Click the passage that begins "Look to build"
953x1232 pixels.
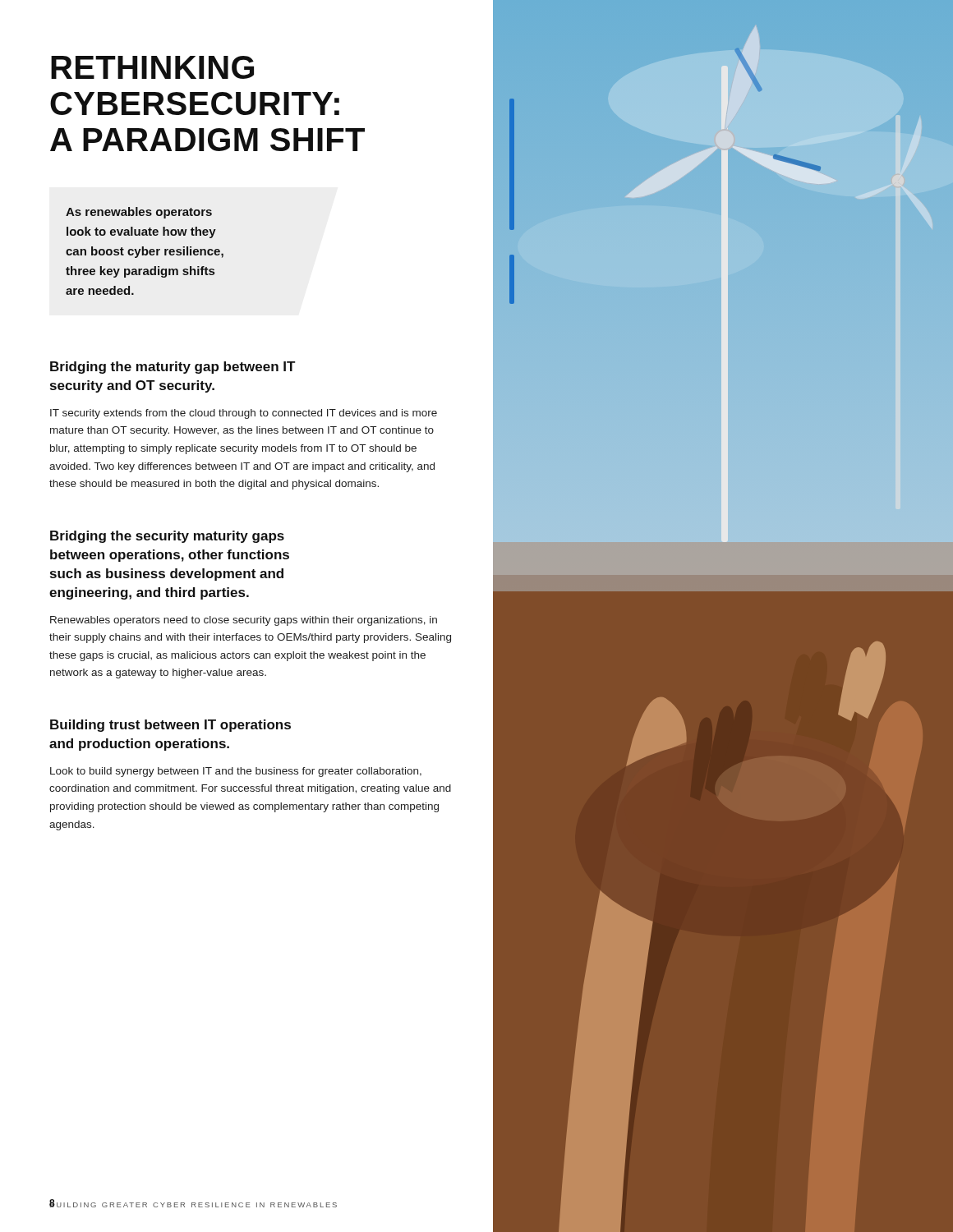(x=250, y=797)
